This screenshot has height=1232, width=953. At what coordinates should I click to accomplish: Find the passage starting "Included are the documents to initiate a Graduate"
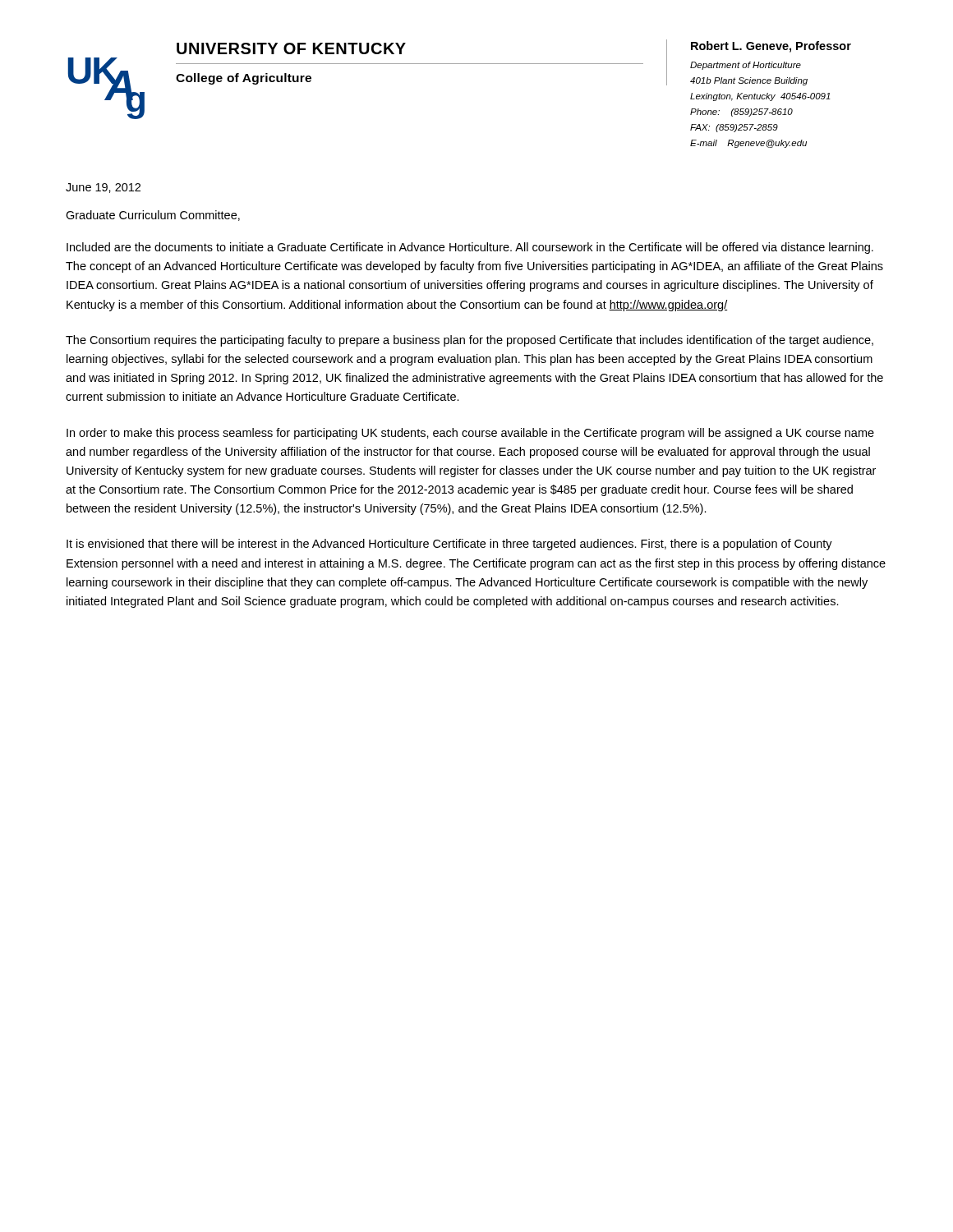coord(474,276)
